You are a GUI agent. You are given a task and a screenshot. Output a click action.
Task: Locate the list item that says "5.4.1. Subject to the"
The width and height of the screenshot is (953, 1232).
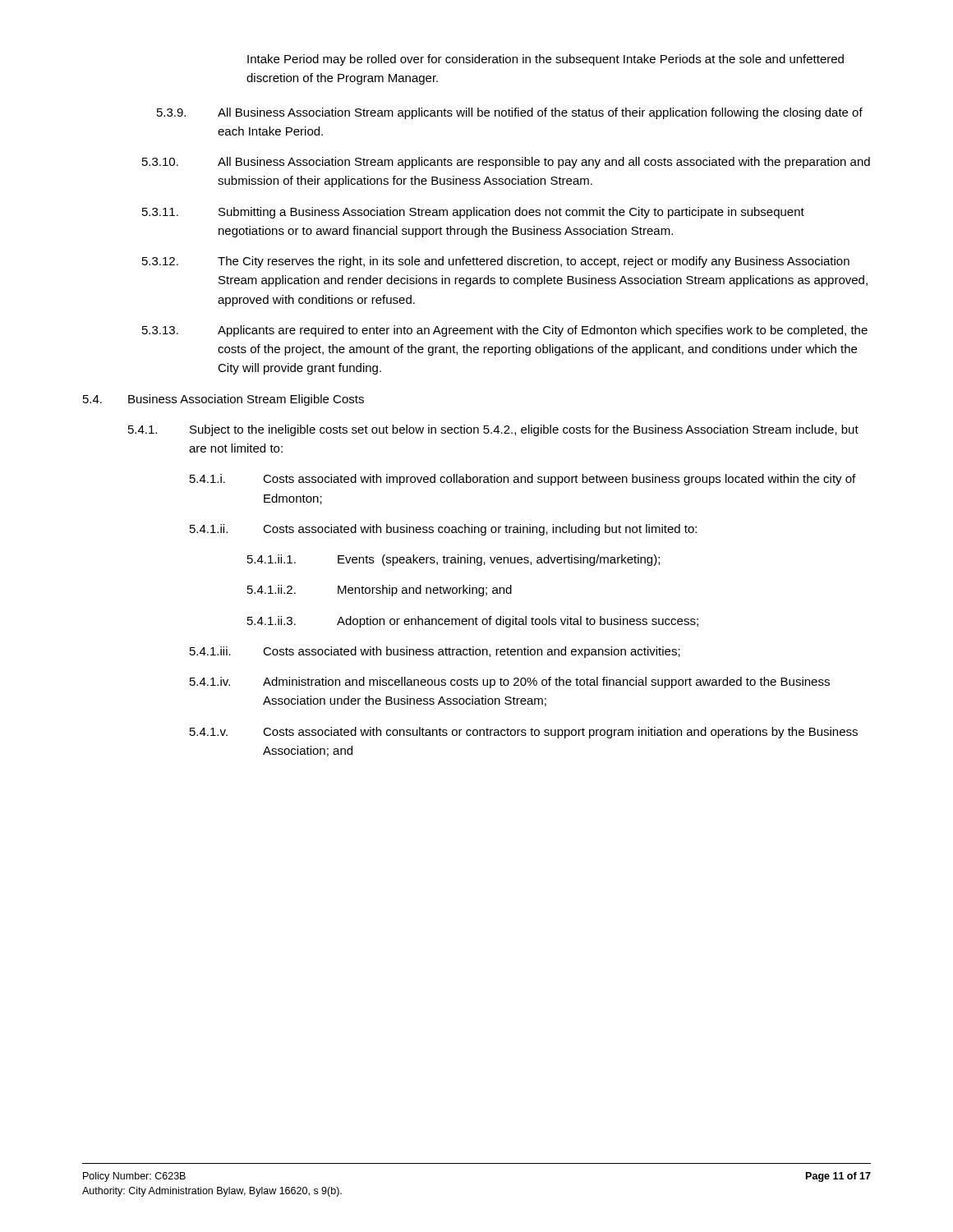coord(499,439)
